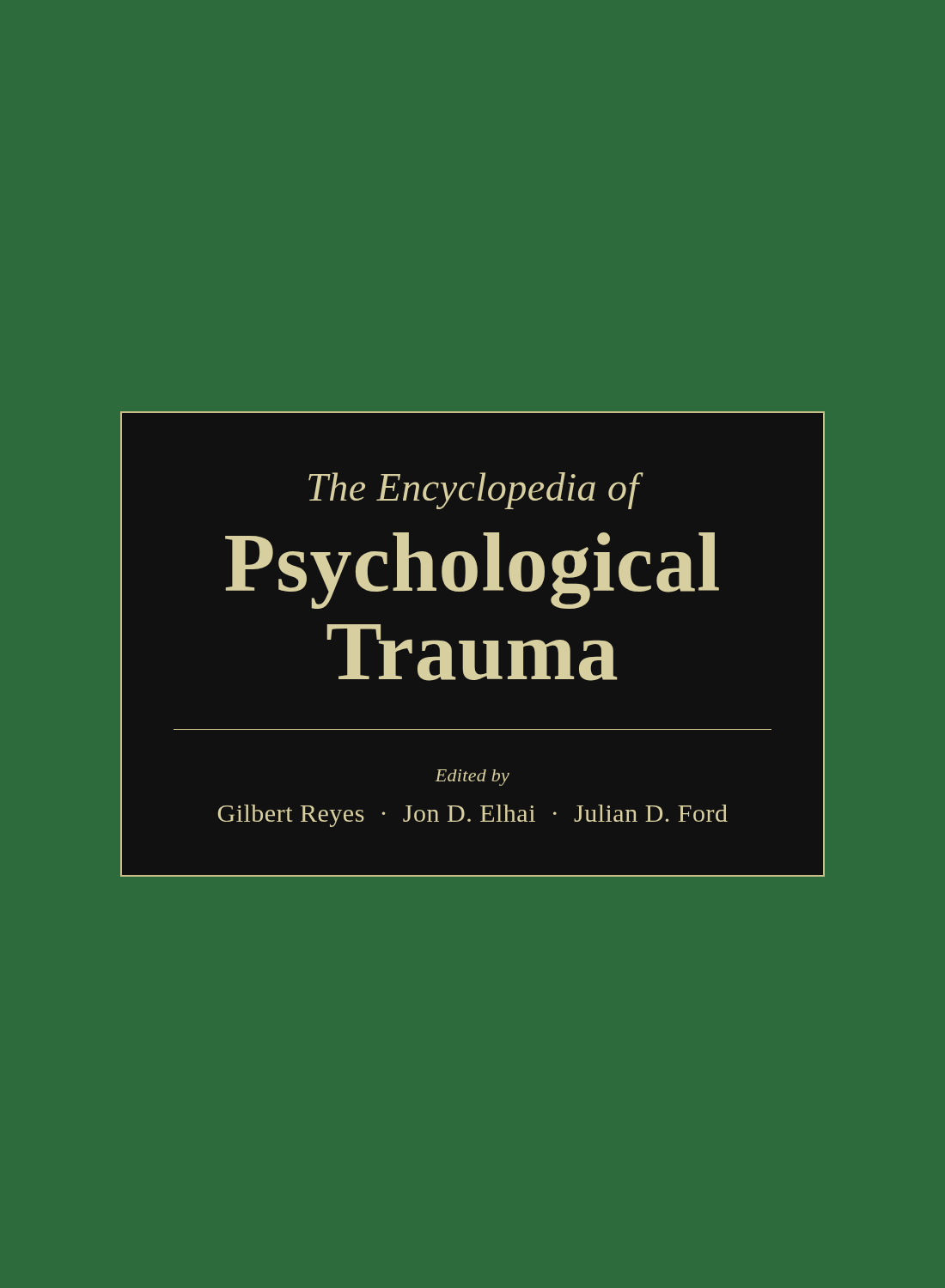Select the text block that says "Edited by Gilbert Reyes ·"
945x1288 pixels.
(472, 778)
